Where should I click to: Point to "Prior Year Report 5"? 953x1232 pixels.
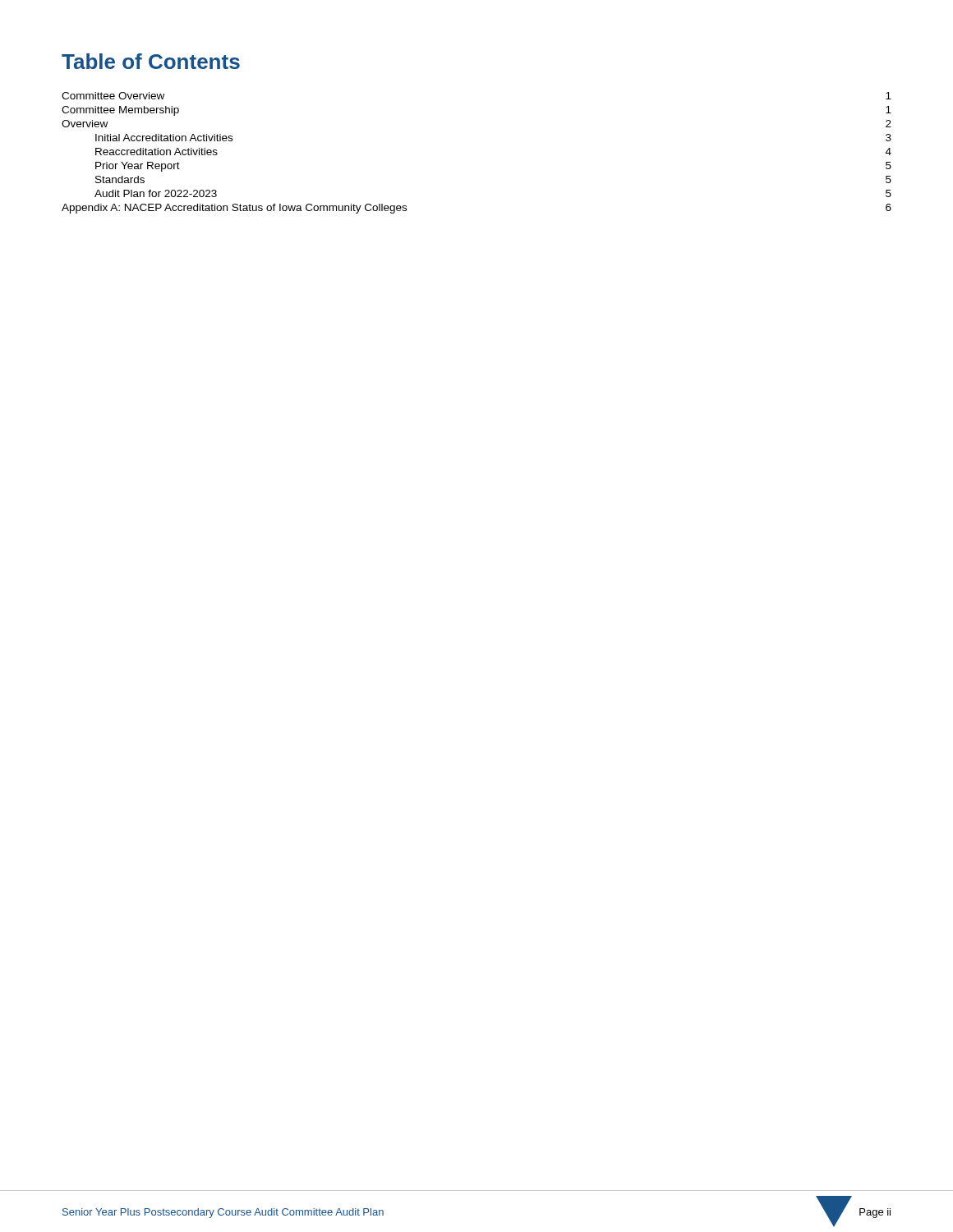(x=138, y=166)
